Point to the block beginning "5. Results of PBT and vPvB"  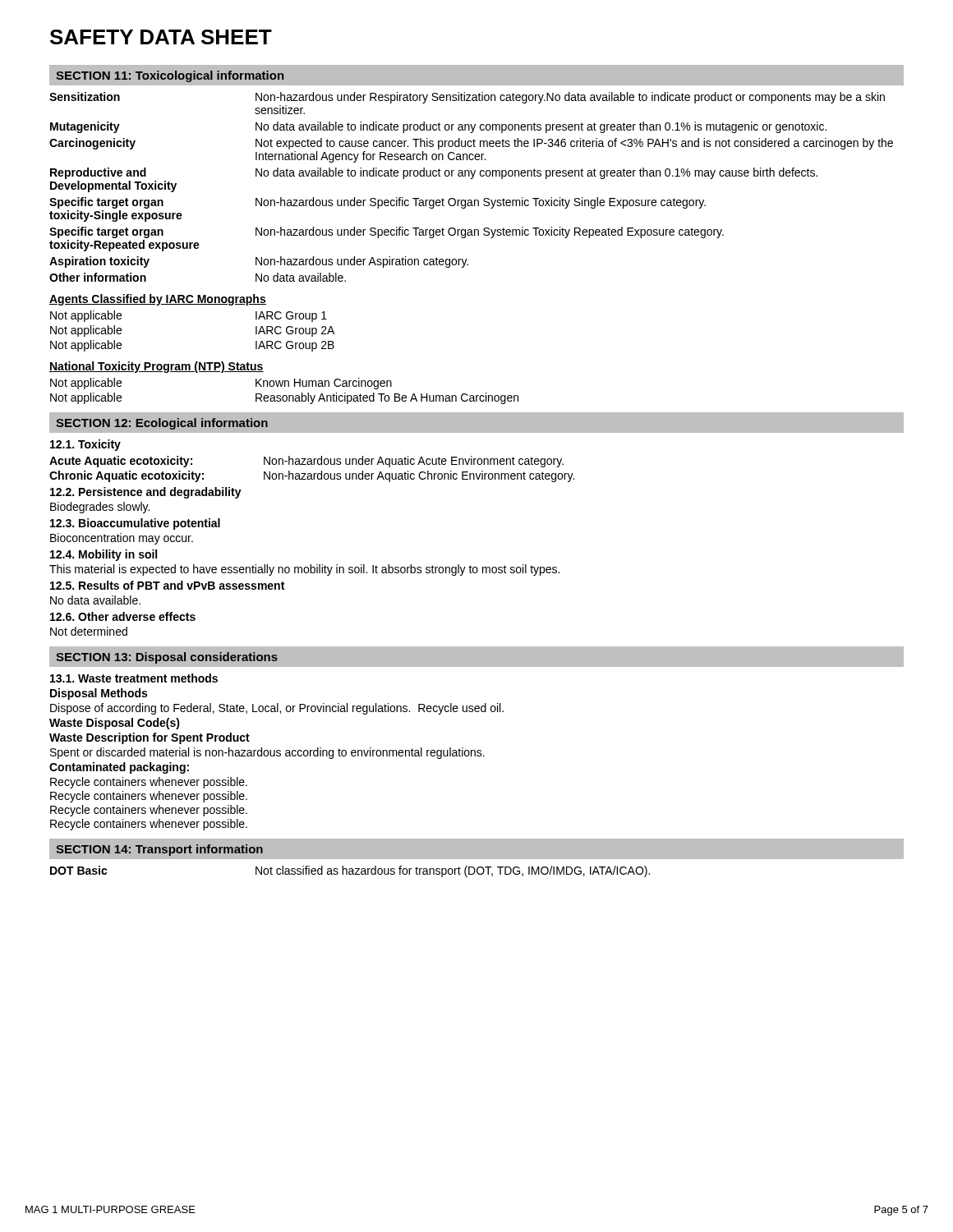[x=167, y=586]
